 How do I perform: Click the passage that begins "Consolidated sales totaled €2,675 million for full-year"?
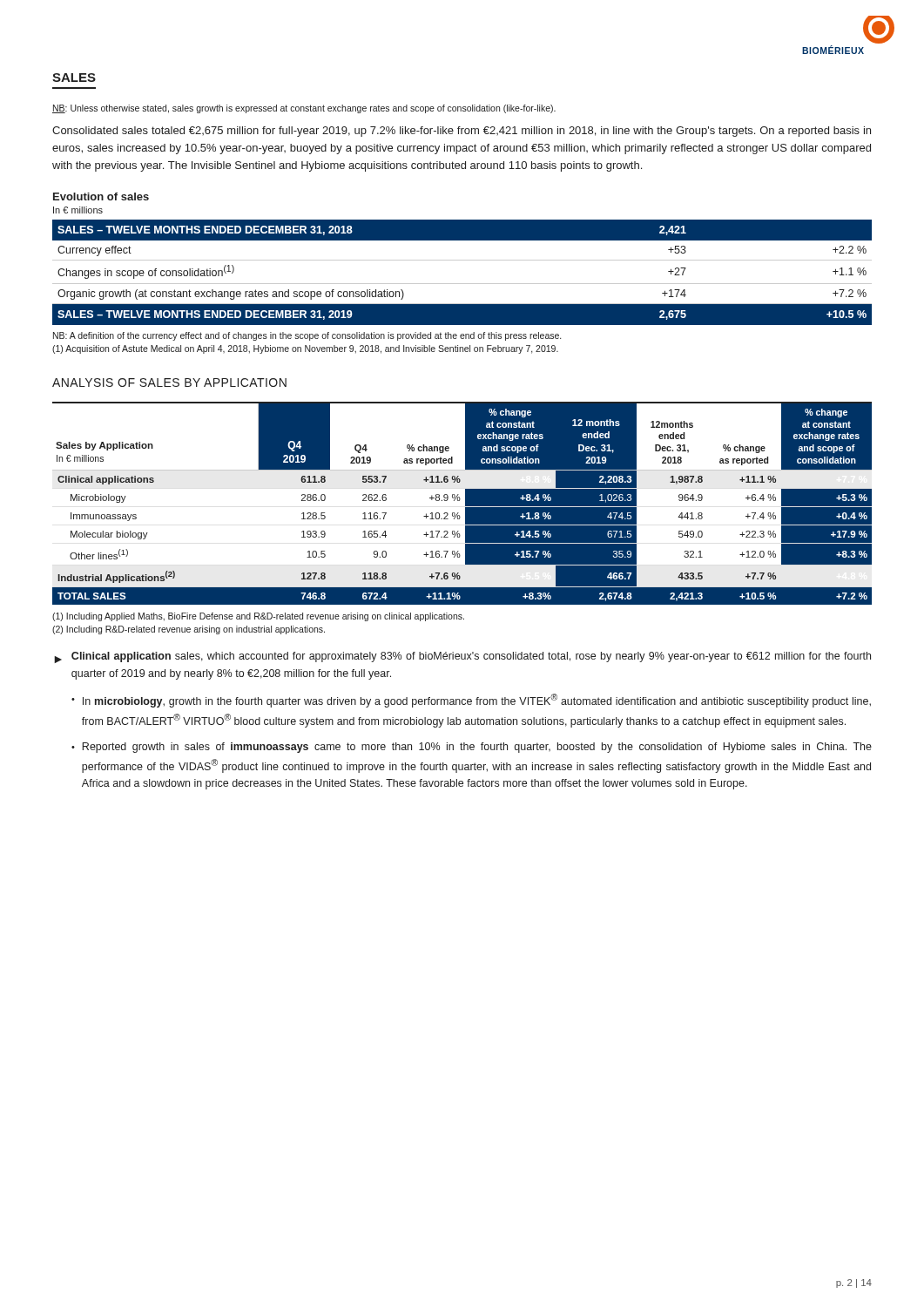coord(462,148)
